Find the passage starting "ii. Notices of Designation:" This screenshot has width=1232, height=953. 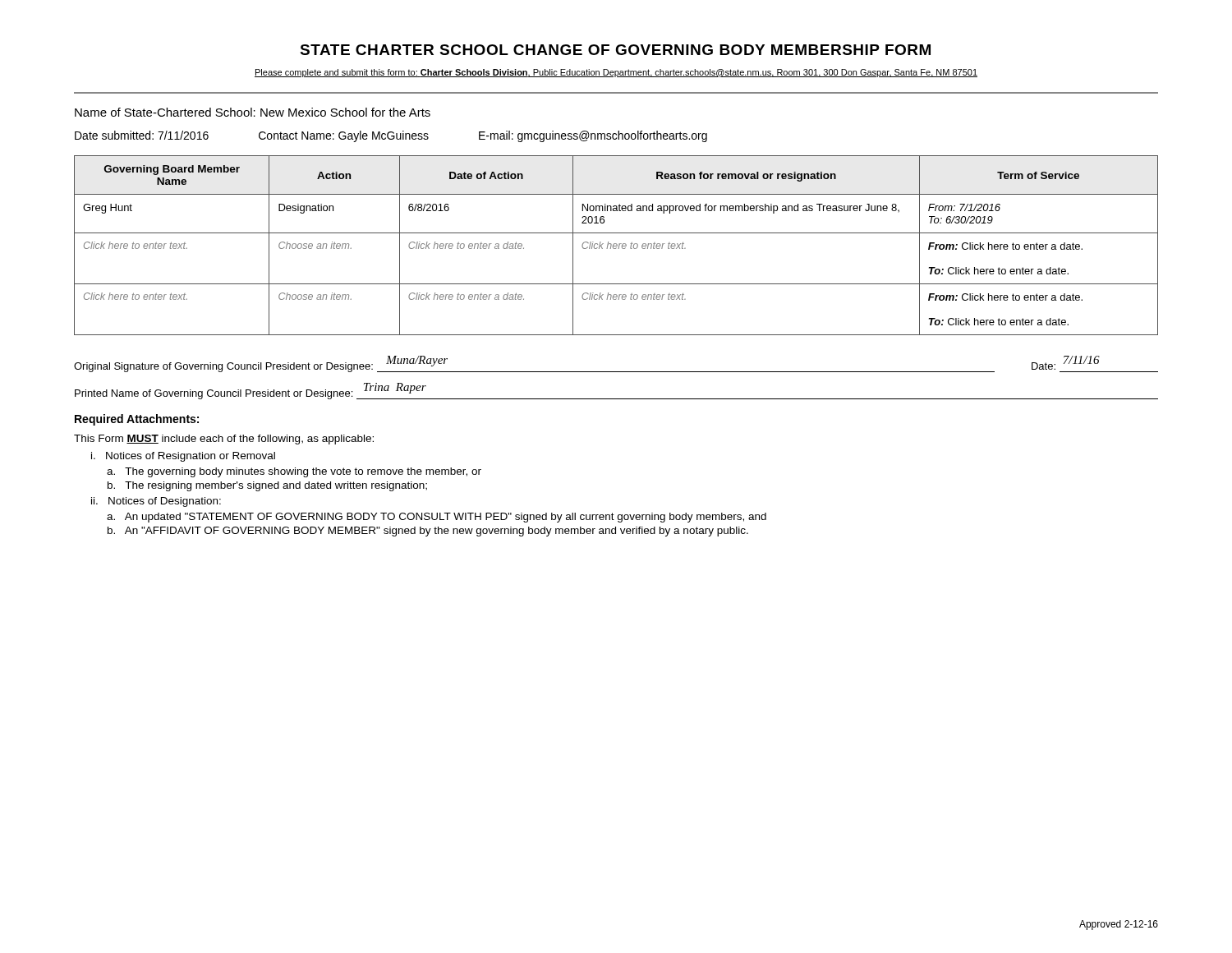click(156, 501)
